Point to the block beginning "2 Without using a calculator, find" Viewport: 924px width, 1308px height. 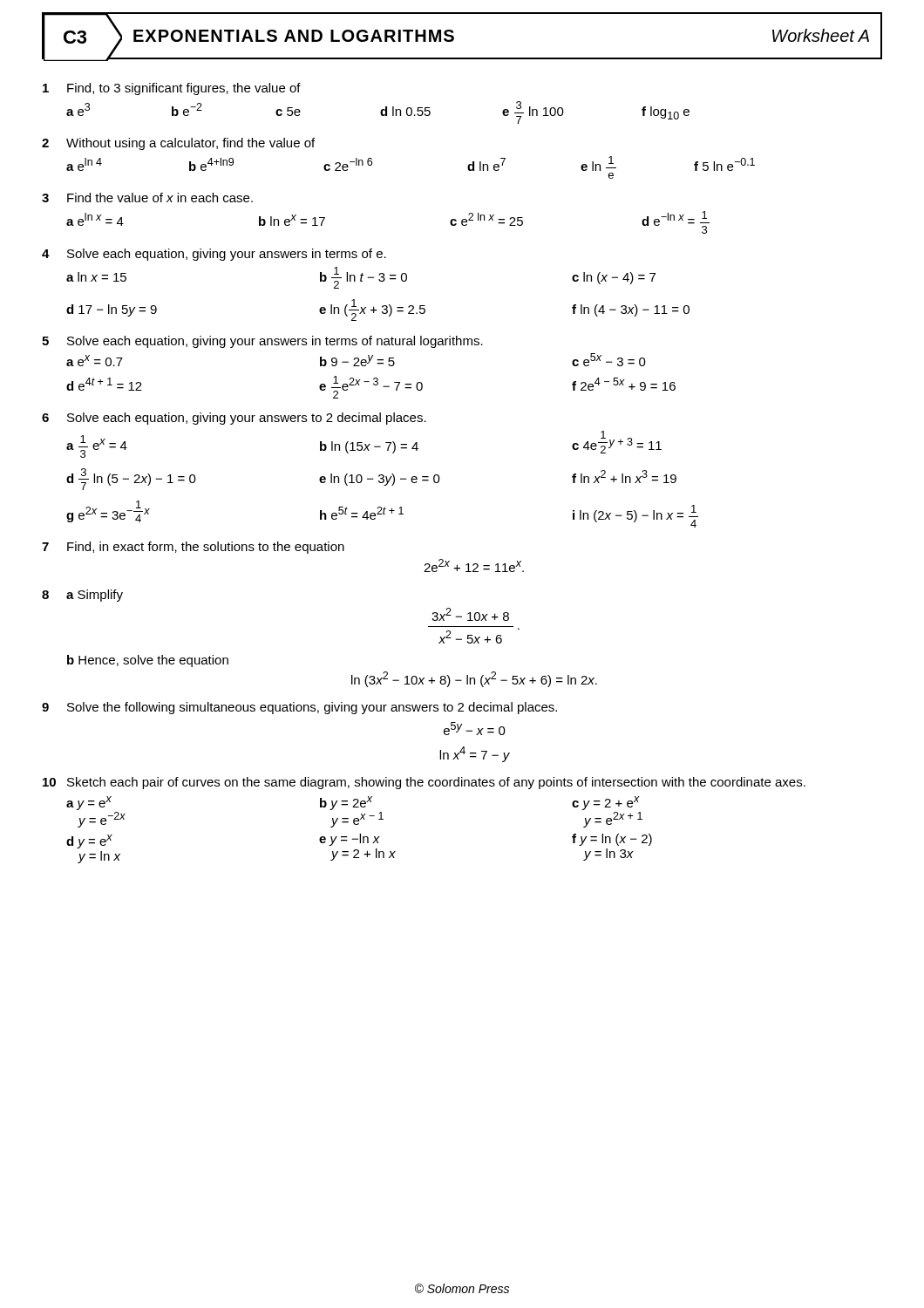[x=462, y=159]
